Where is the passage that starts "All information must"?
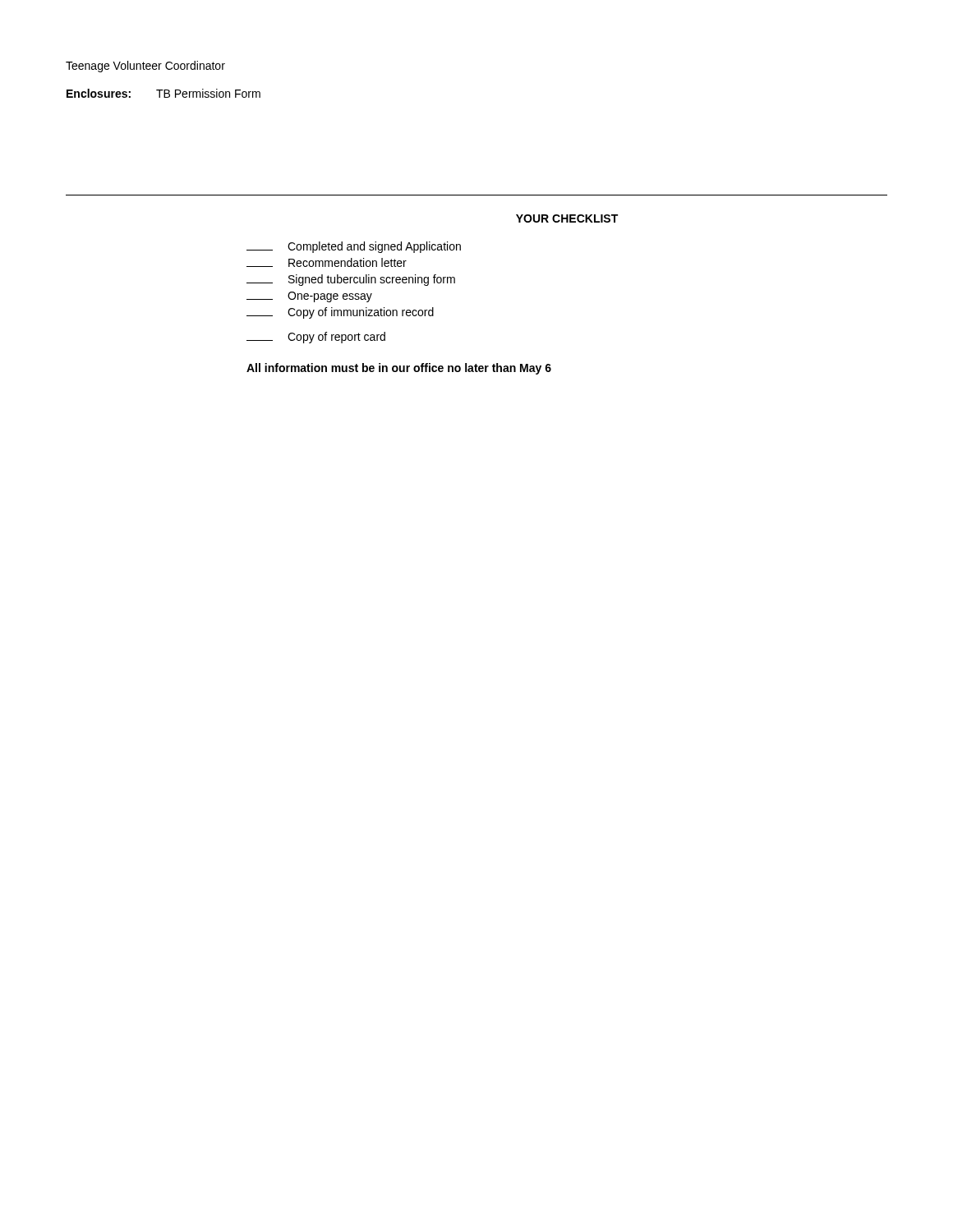 coord(399,368)
